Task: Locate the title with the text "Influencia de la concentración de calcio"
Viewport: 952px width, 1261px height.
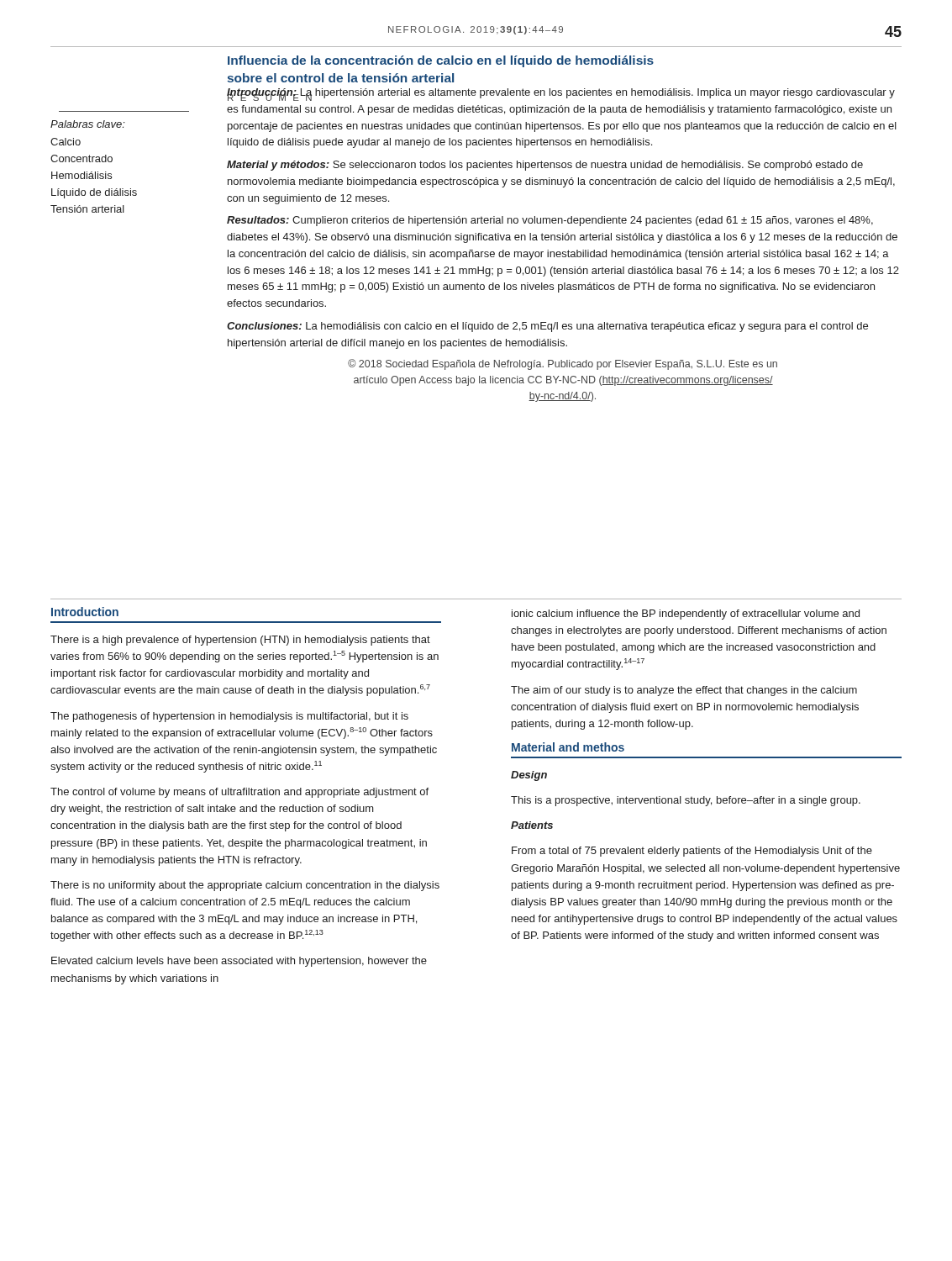Action: [x=441, y=61]
